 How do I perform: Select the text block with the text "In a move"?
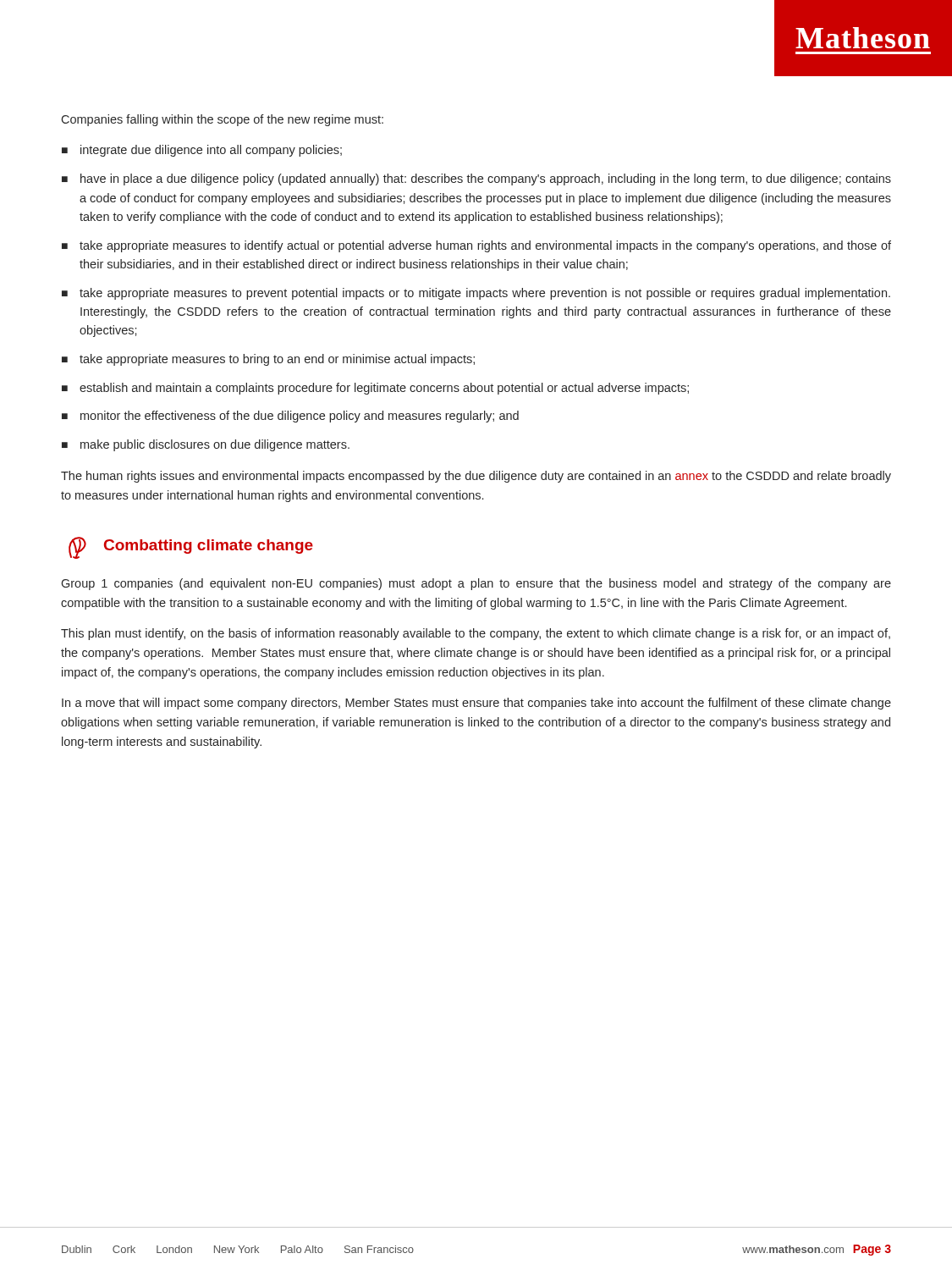(476, 722)
